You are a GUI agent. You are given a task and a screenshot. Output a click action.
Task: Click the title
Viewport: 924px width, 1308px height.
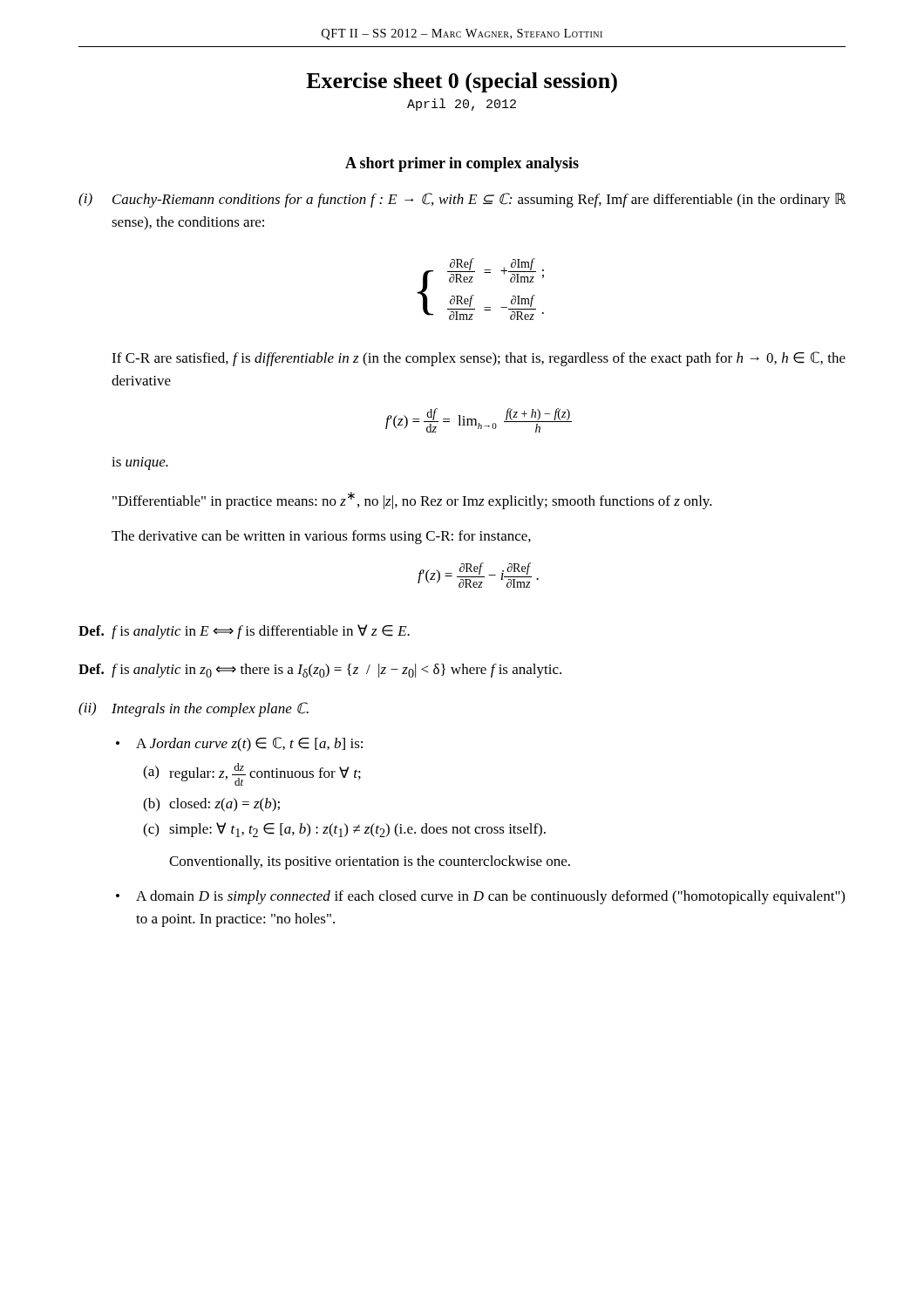click(x=462, y=90)
